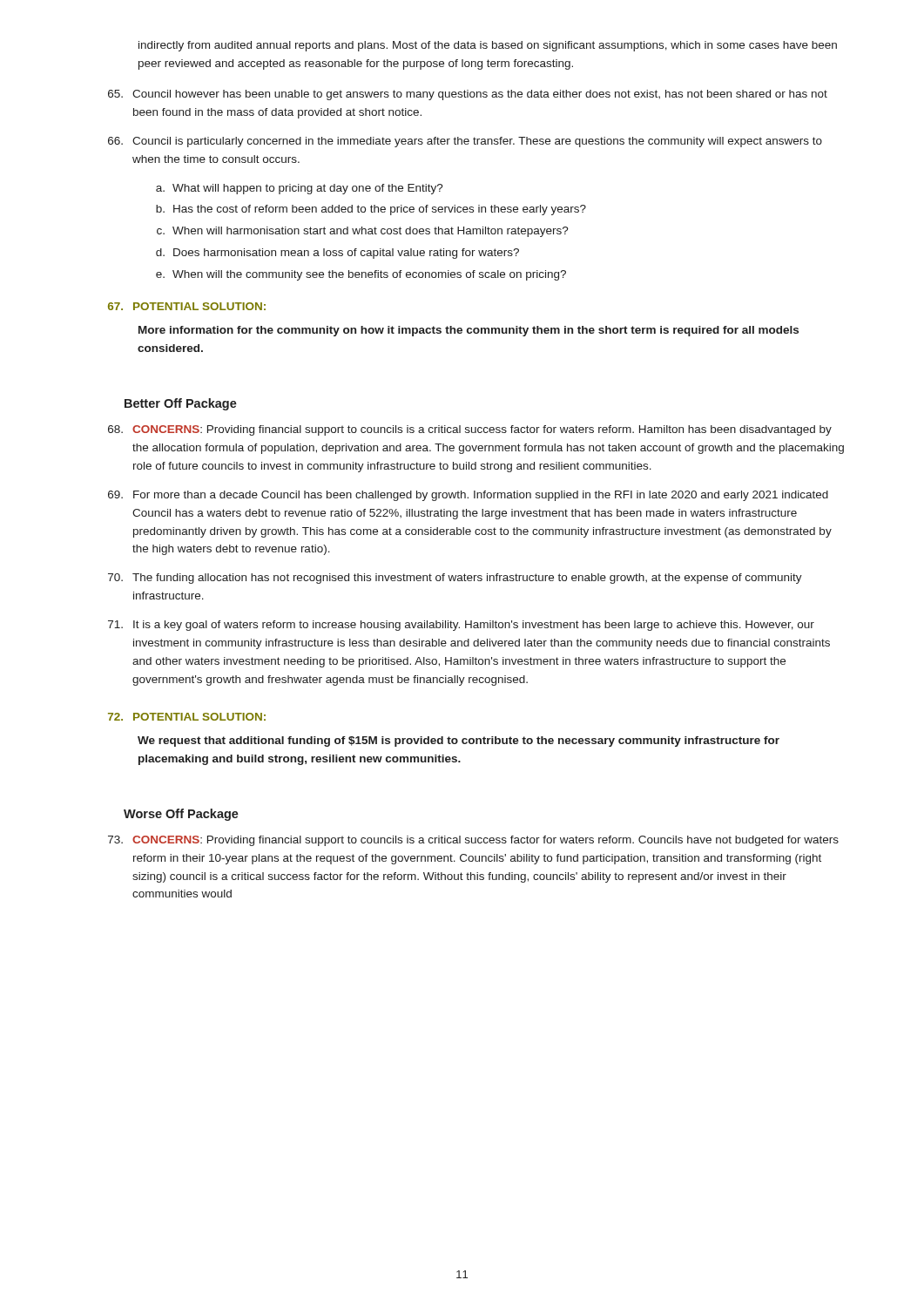Click where it says "67. POTENTIAL SOLUTION:"
924x1307 pixels.
[187, 306]
